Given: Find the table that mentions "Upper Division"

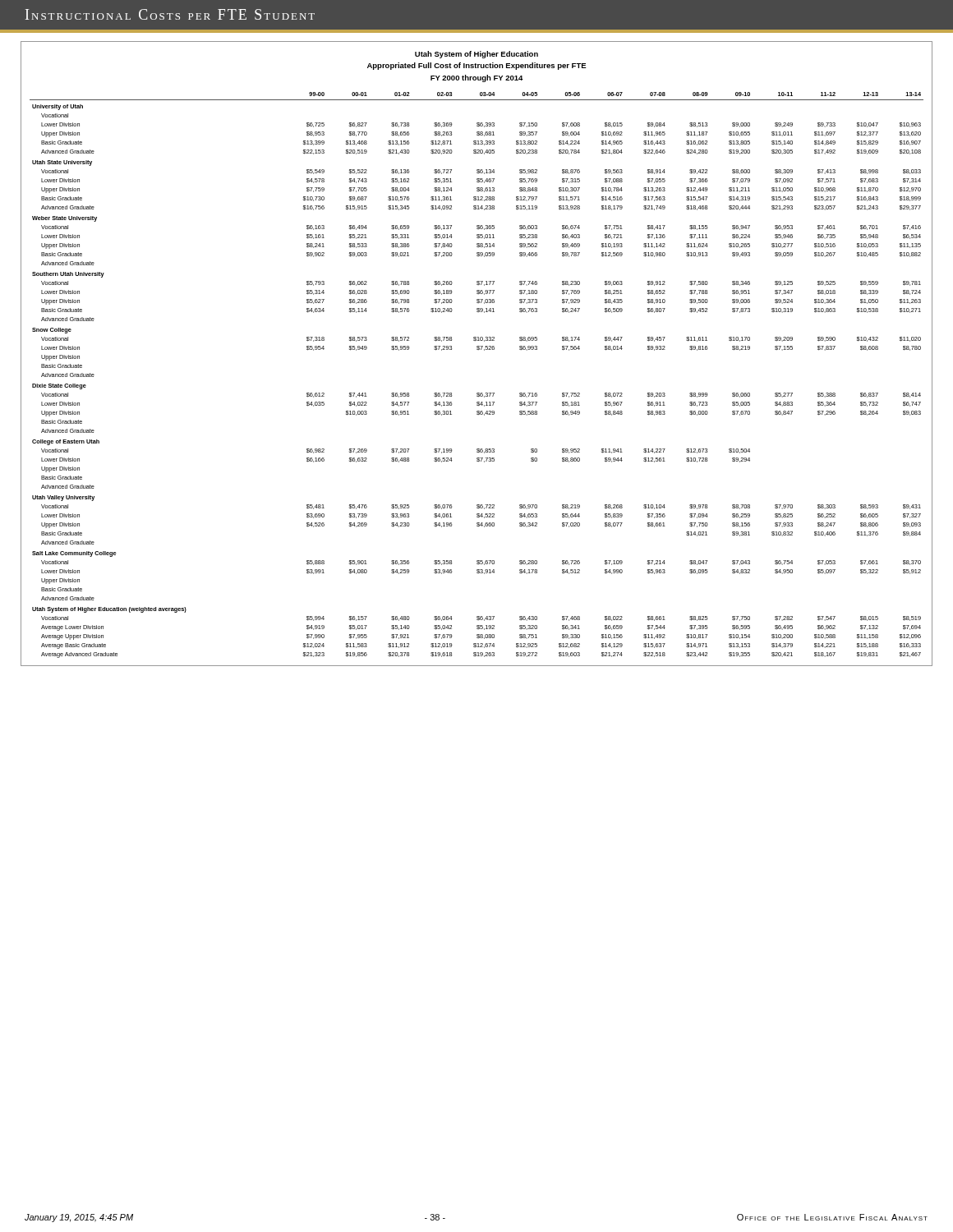Looking at the screenshot, I should [x=476, y=373].
